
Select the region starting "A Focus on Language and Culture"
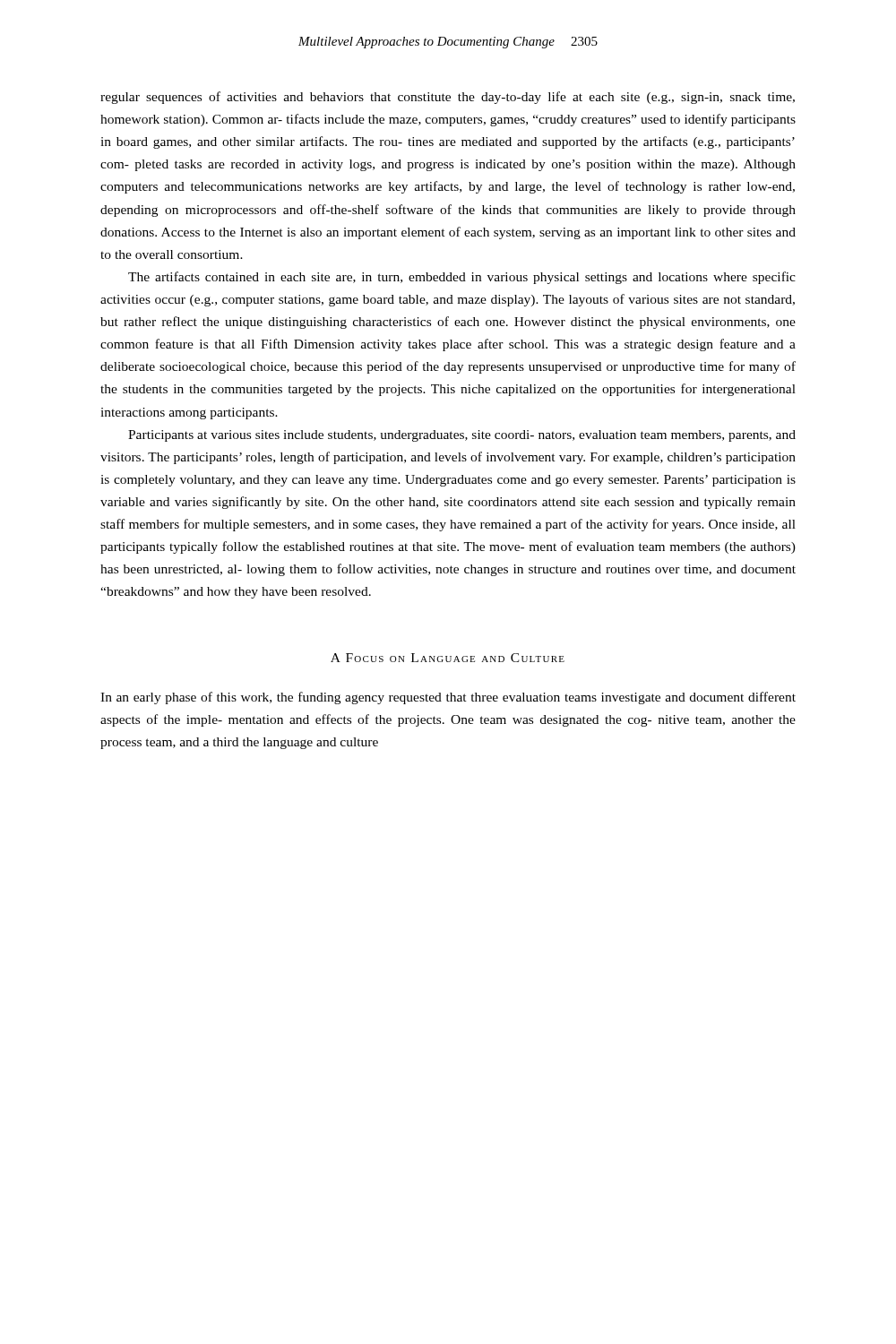click(x=448, y=657)
